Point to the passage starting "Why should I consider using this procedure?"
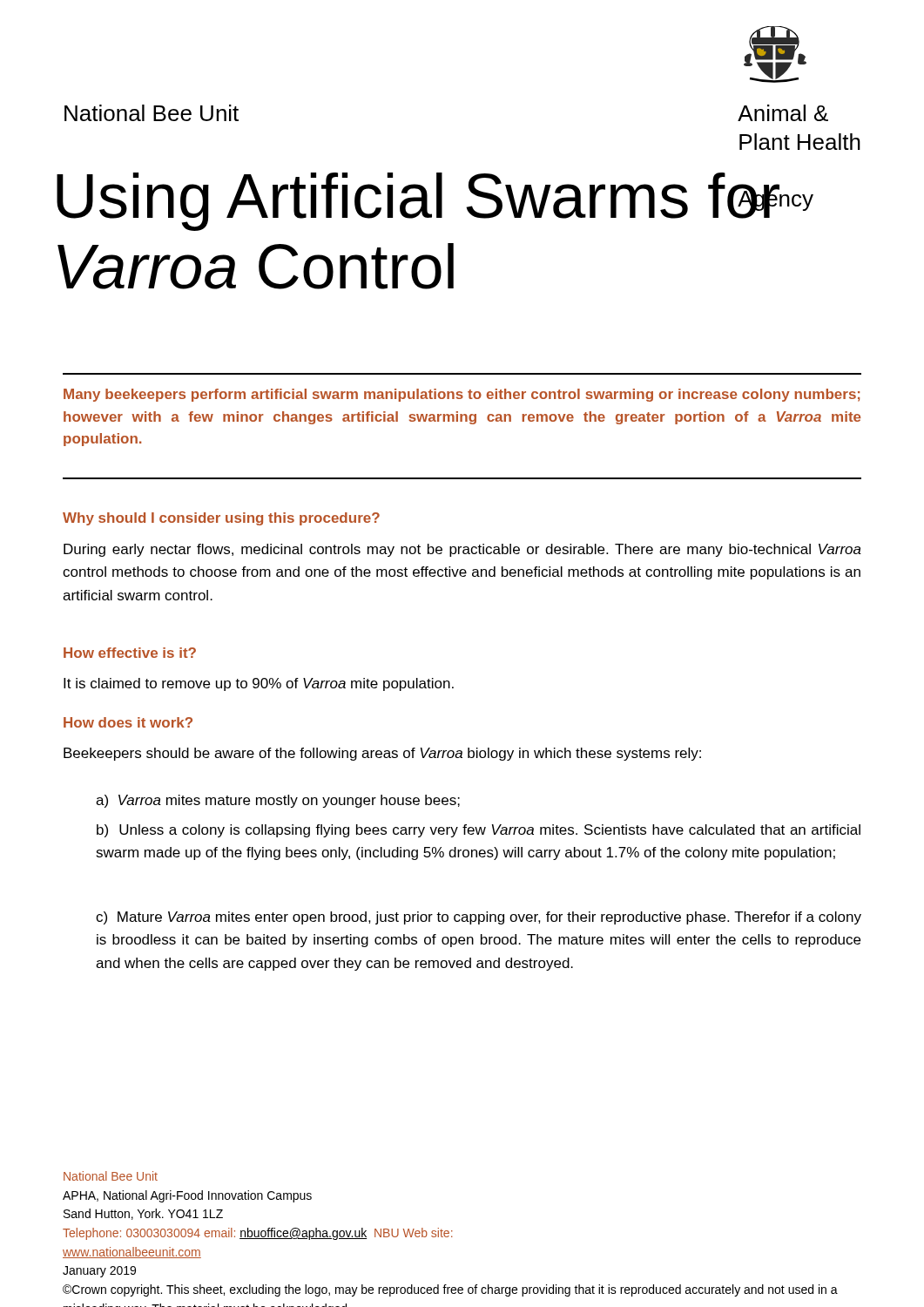Image resolution: width=924 pixels, height=1307 pixels. (x=221, y=518)
